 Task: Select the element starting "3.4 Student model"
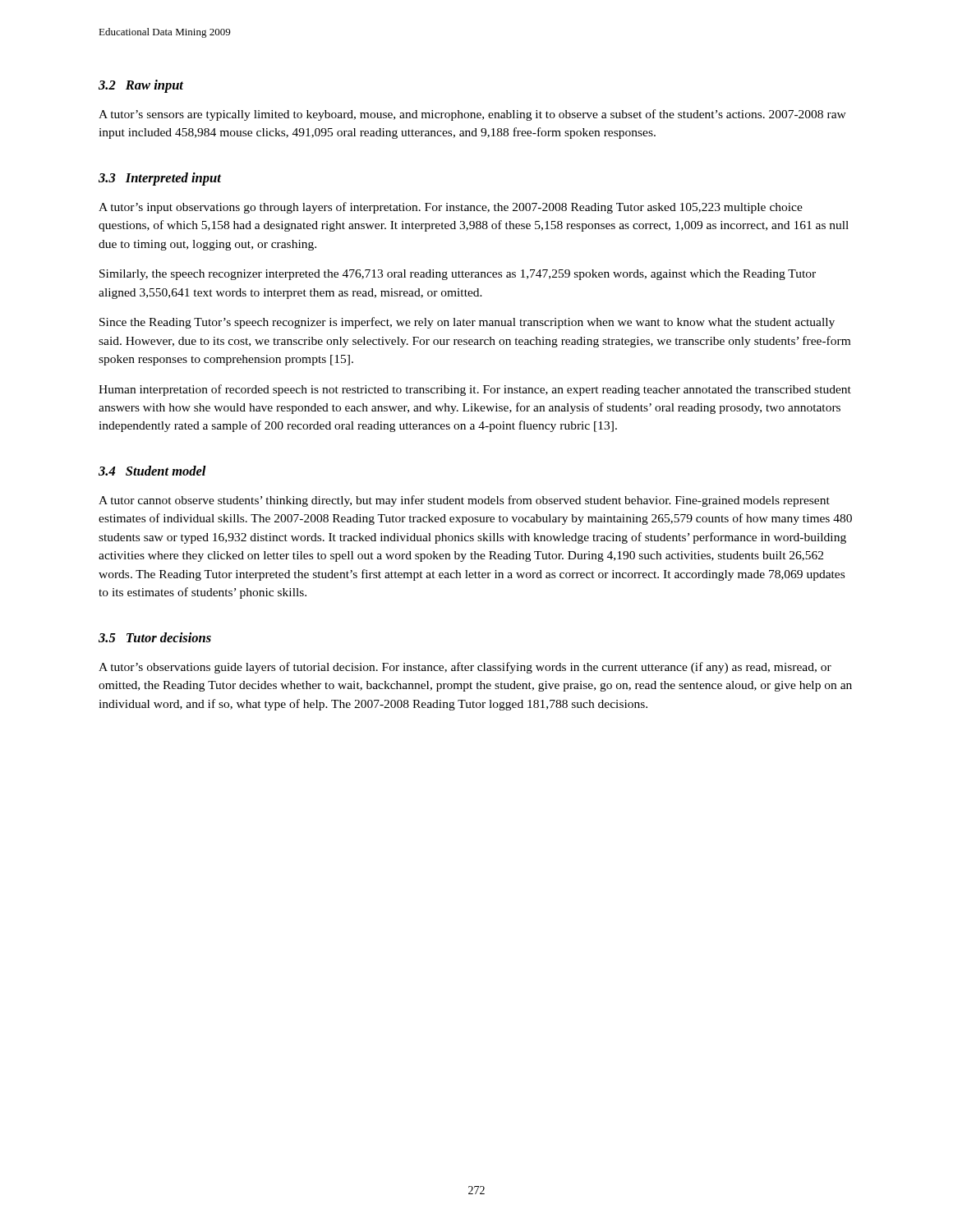[x=152, y=471]
